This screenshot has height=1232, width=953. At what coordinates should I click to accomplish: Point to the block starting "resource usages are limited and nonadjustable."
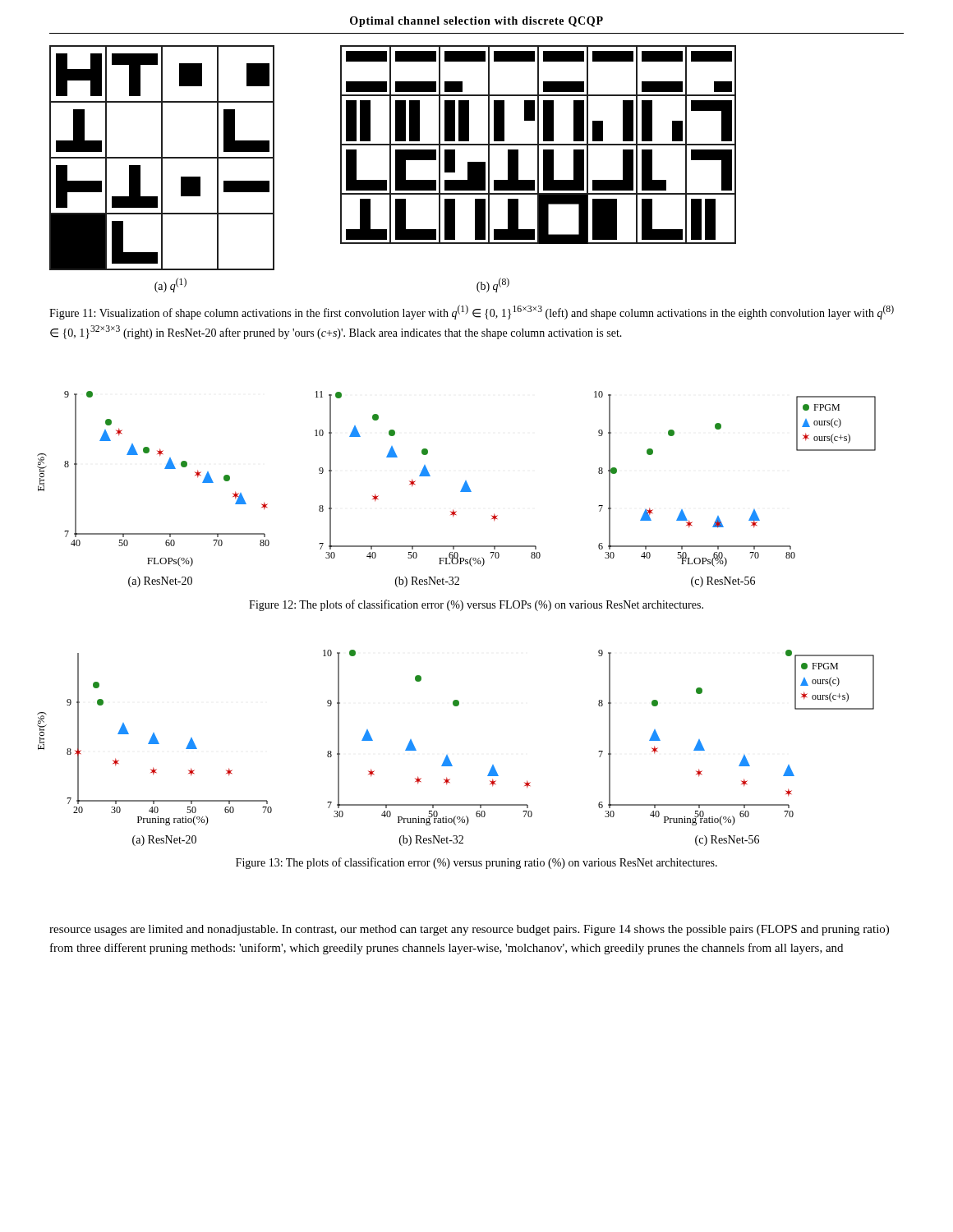469,938
